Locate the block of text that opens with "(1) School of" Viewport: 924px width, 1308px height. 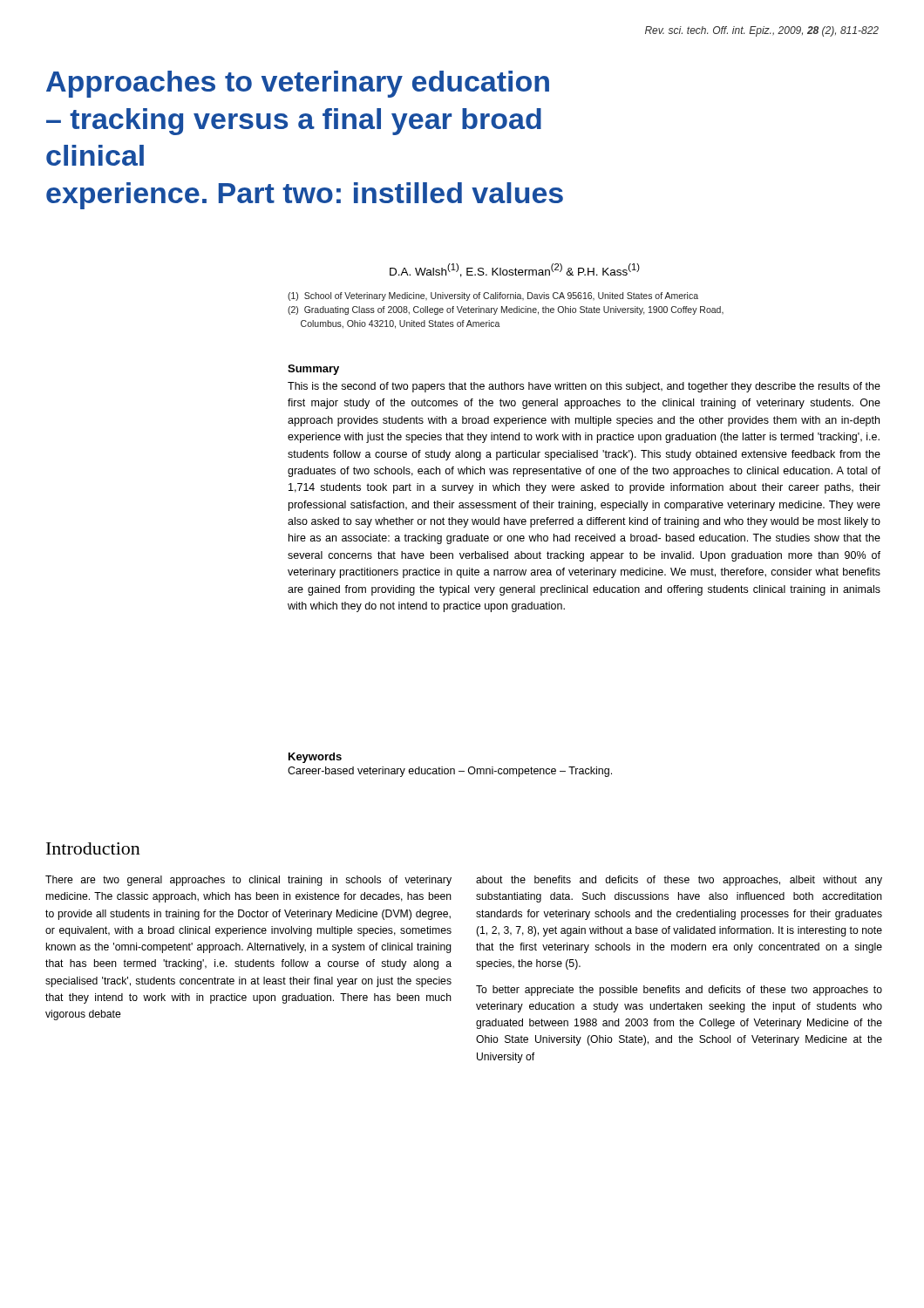coord(506,309)
